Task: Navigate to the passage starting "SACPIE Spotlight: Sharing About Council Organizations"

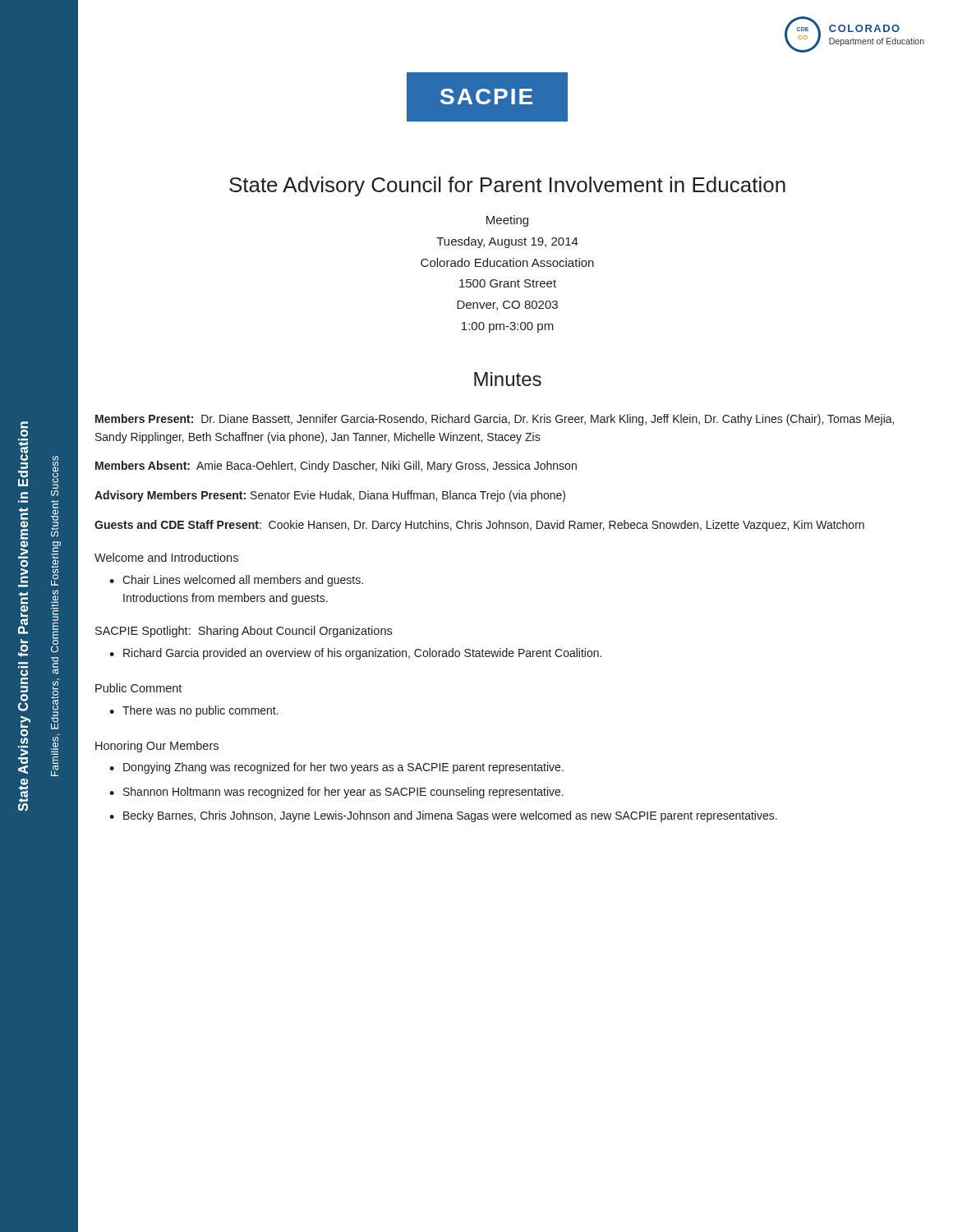Action: (243, 631)
